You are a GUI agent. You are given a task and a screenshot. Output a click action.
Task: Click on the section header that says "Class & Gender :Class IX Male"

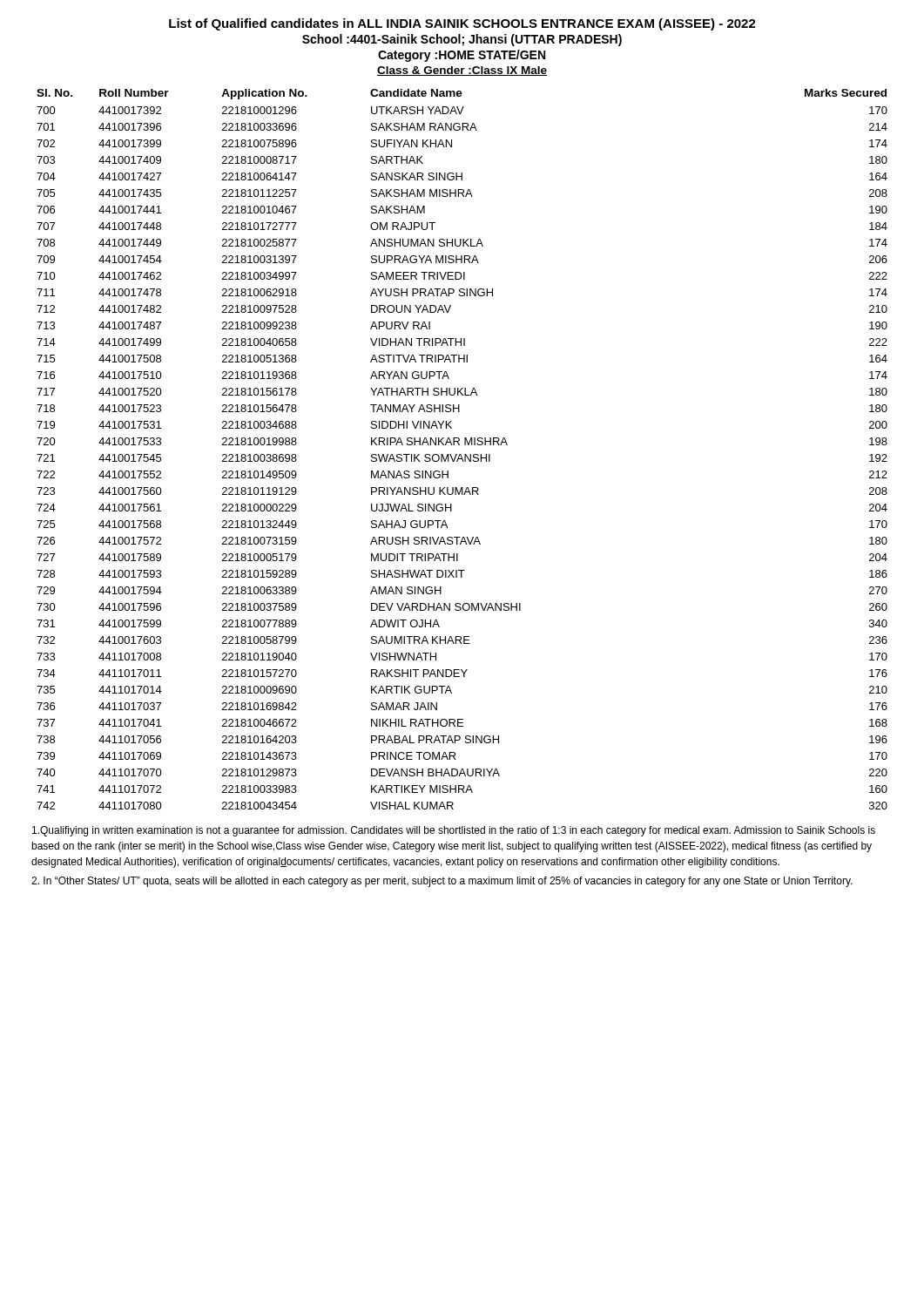(462, 70)
